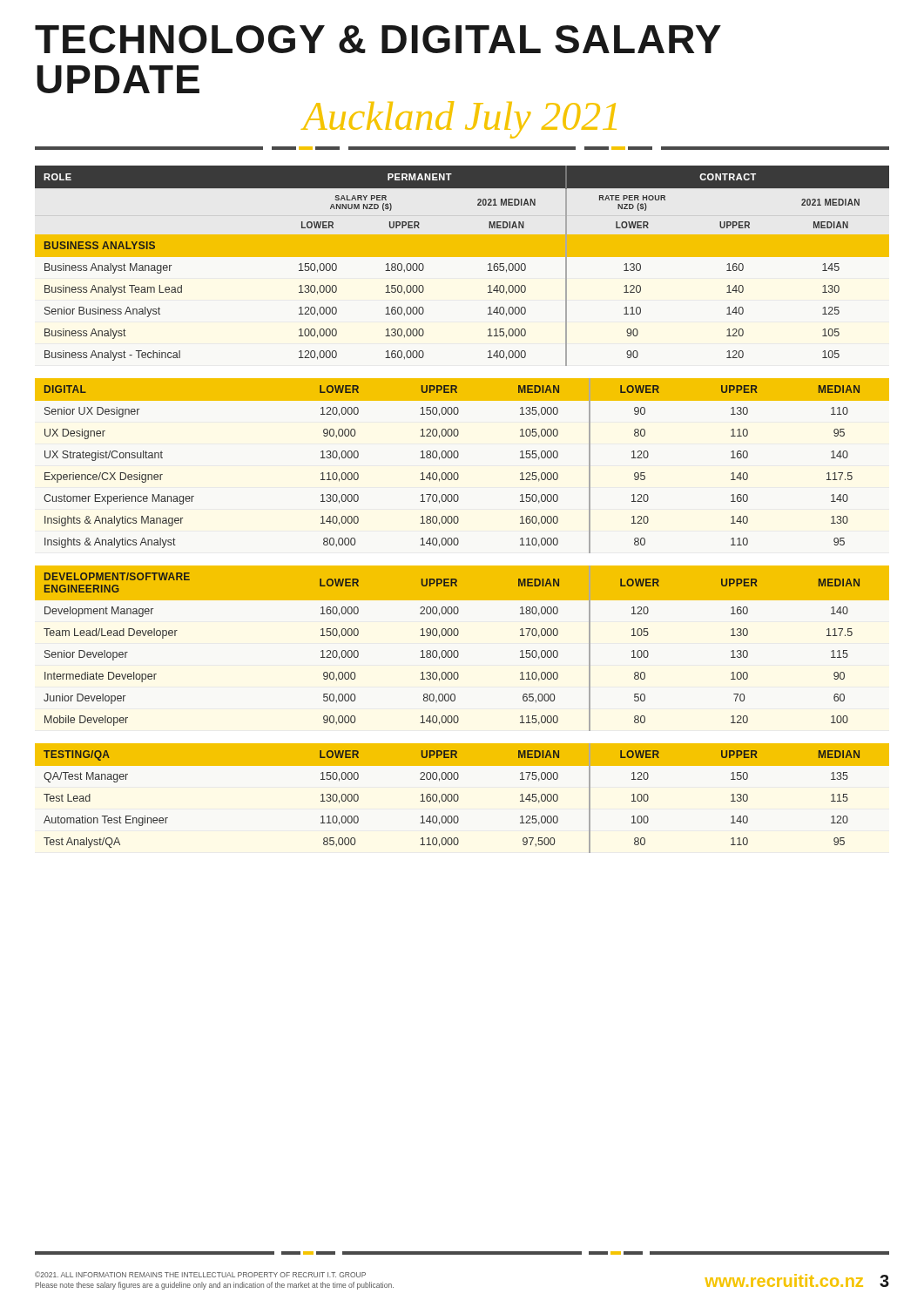Locate the table with the text "QA/Test Manager"
The height and width of the screenshot is (1307, 924).
coord(462,798)
